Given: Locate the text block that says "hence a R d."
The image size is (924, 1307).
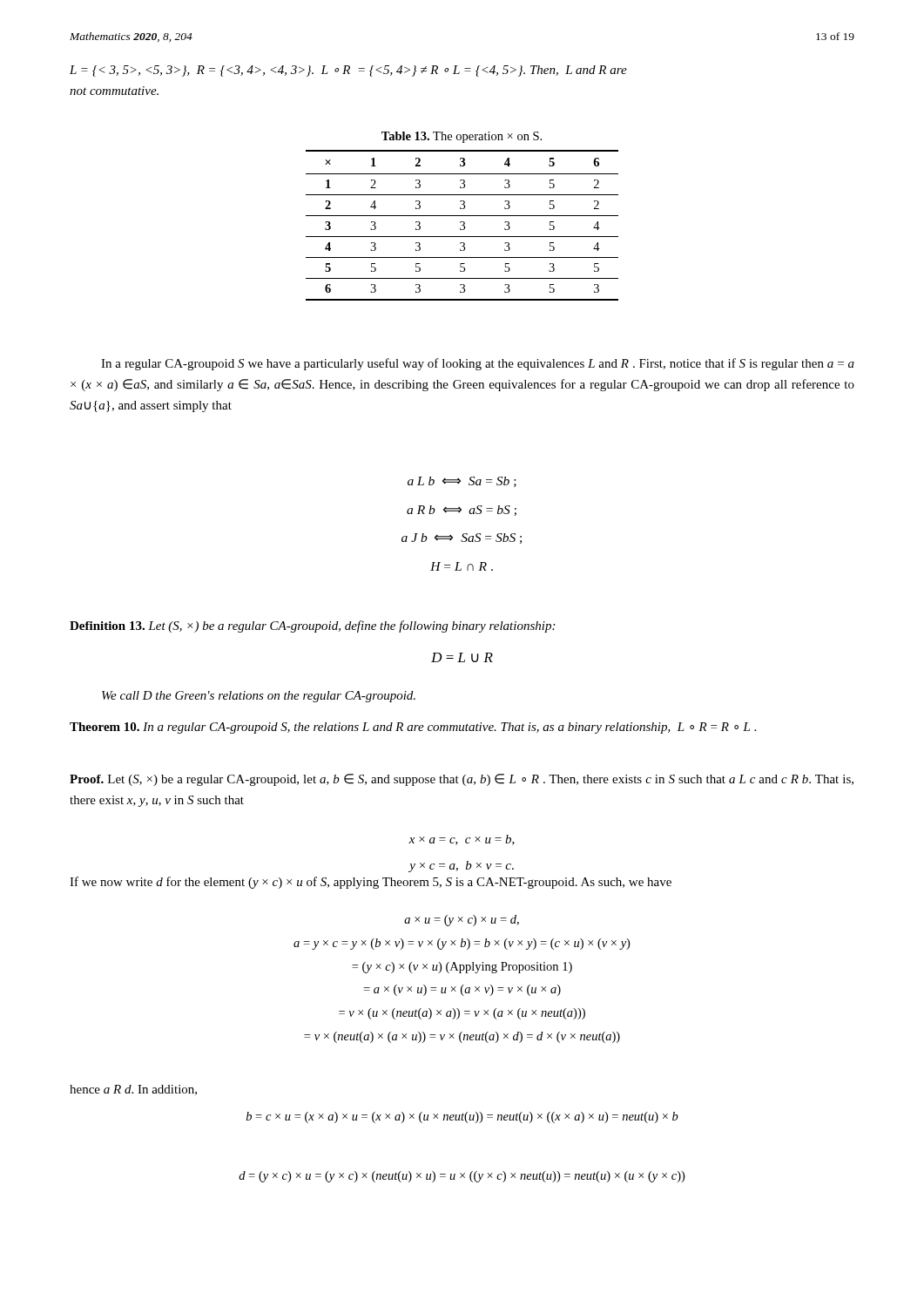Looking at the screenshot, I should (134, 1089).
